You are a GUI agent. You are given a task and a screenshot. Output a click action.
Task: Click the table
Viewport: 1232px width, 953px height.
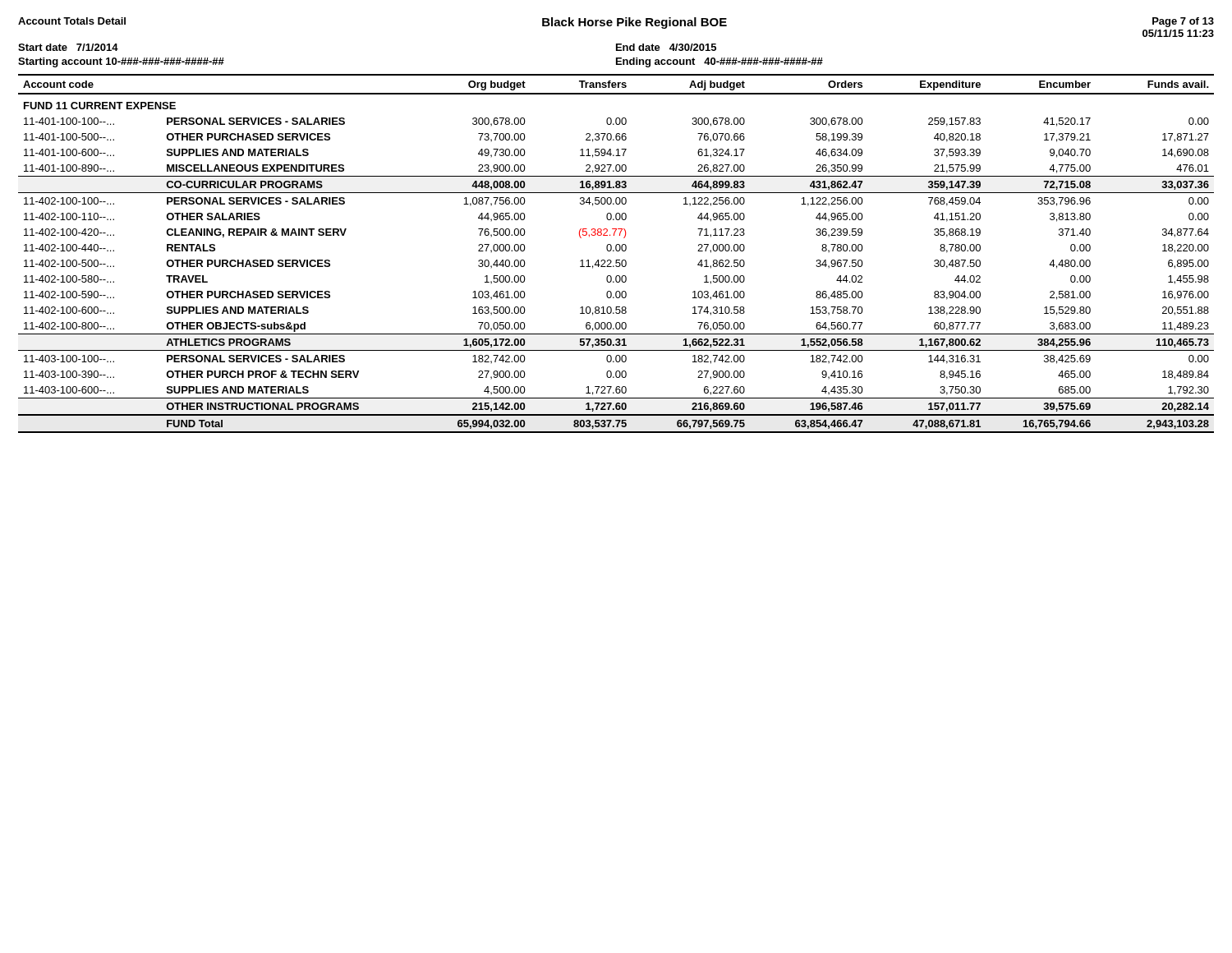point(616,253)
